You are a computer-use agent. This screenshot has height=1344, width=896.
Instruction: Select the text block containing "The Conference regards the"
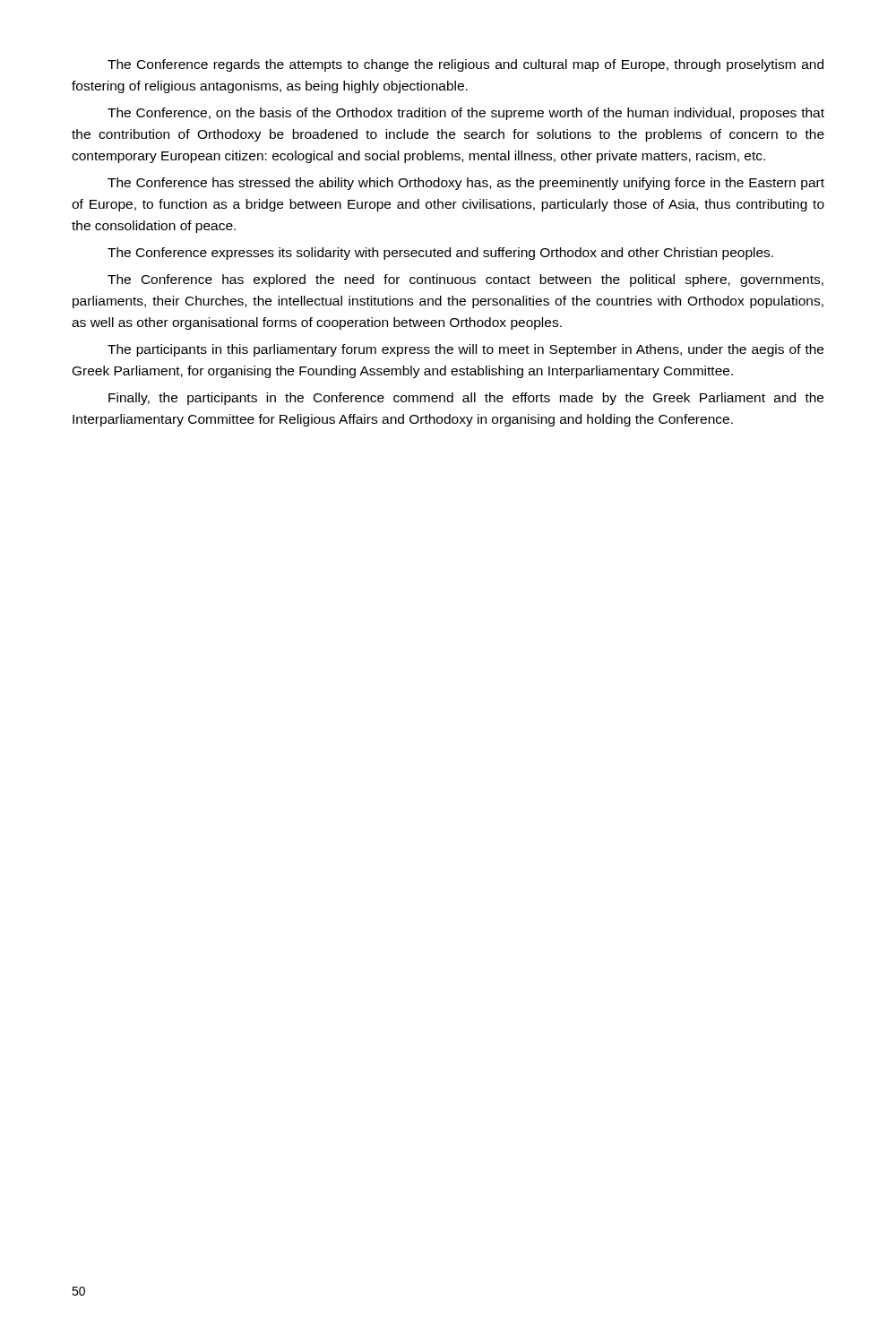(x=448, y=242)
